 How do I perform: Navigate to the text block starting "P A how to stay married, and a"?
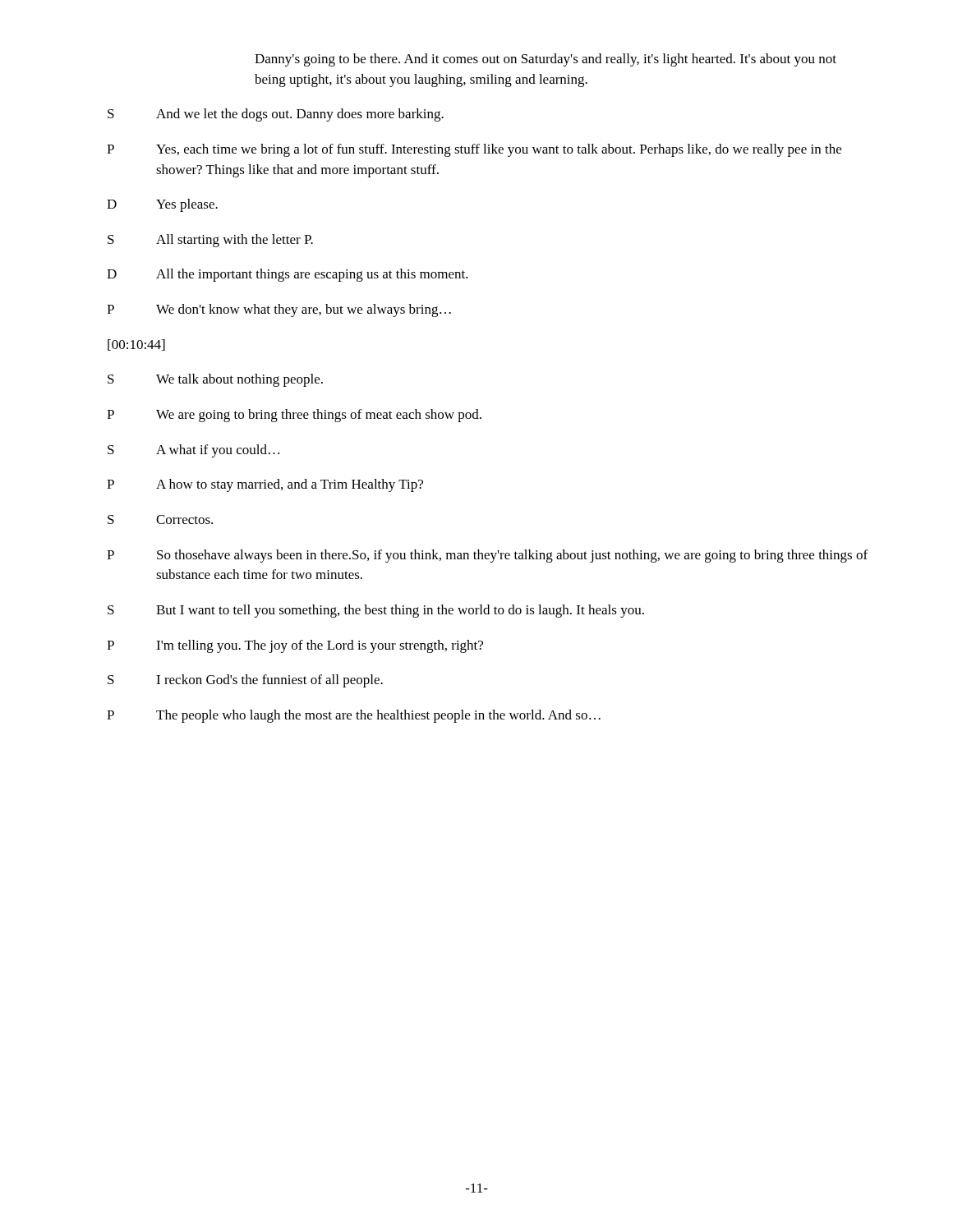point(265,485)
